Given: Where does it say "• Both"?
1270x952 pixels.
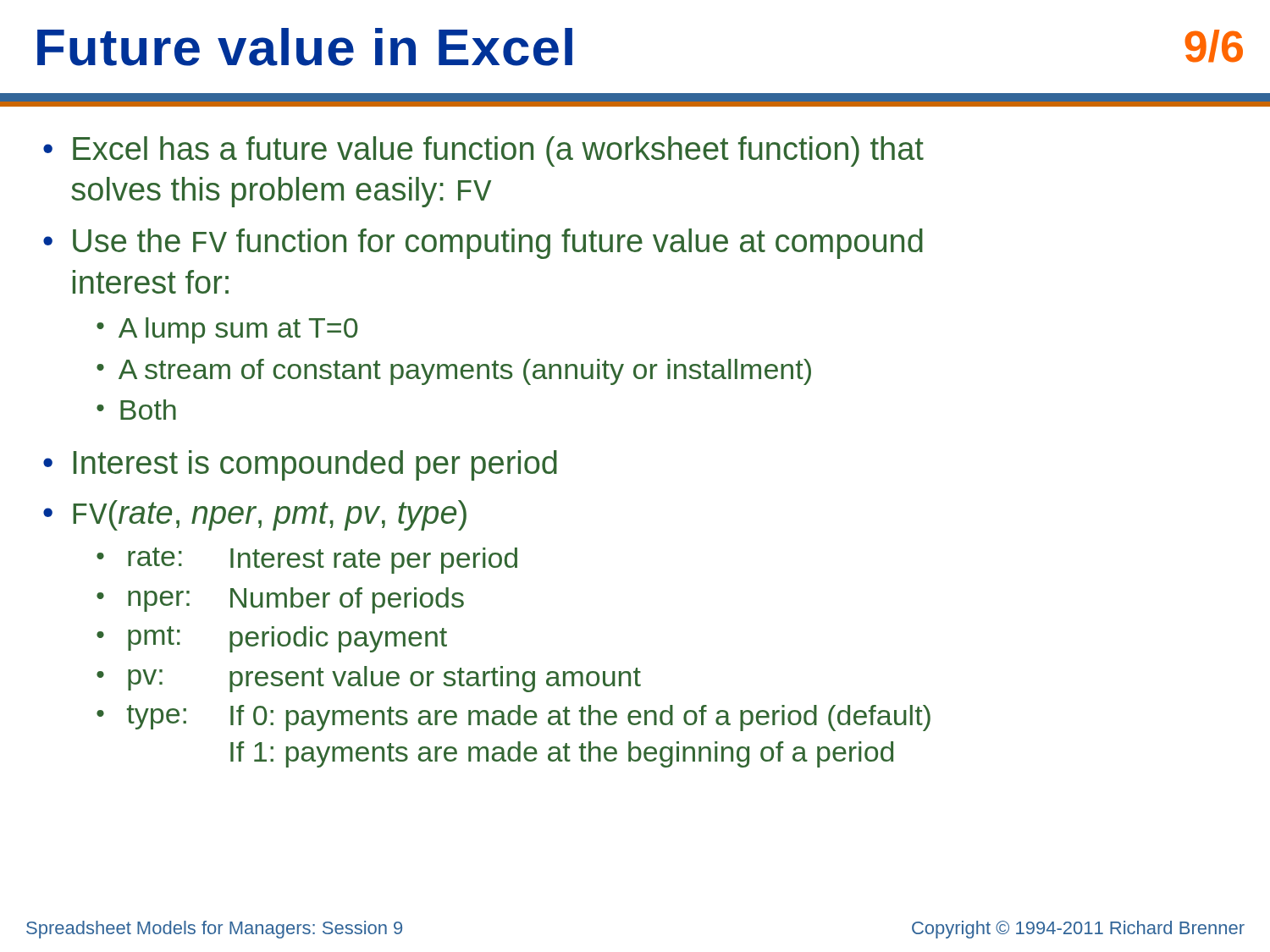Looking at the screenshot, I should tap(137, 410).
